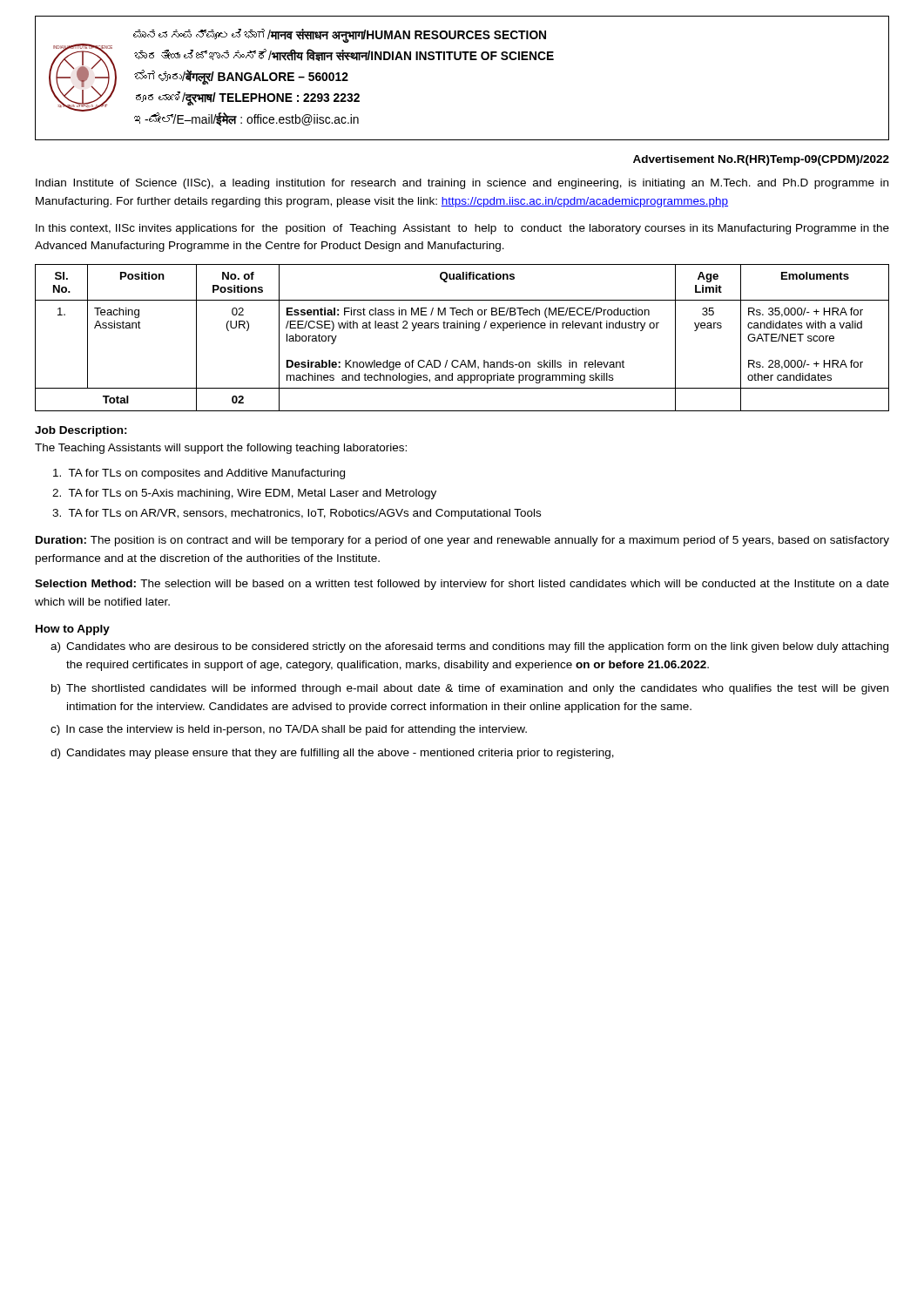This screenshot has width=924, height=1307.
Task: Click on the passage starting "TA for TLs on composites"
Action: point(199,473)
